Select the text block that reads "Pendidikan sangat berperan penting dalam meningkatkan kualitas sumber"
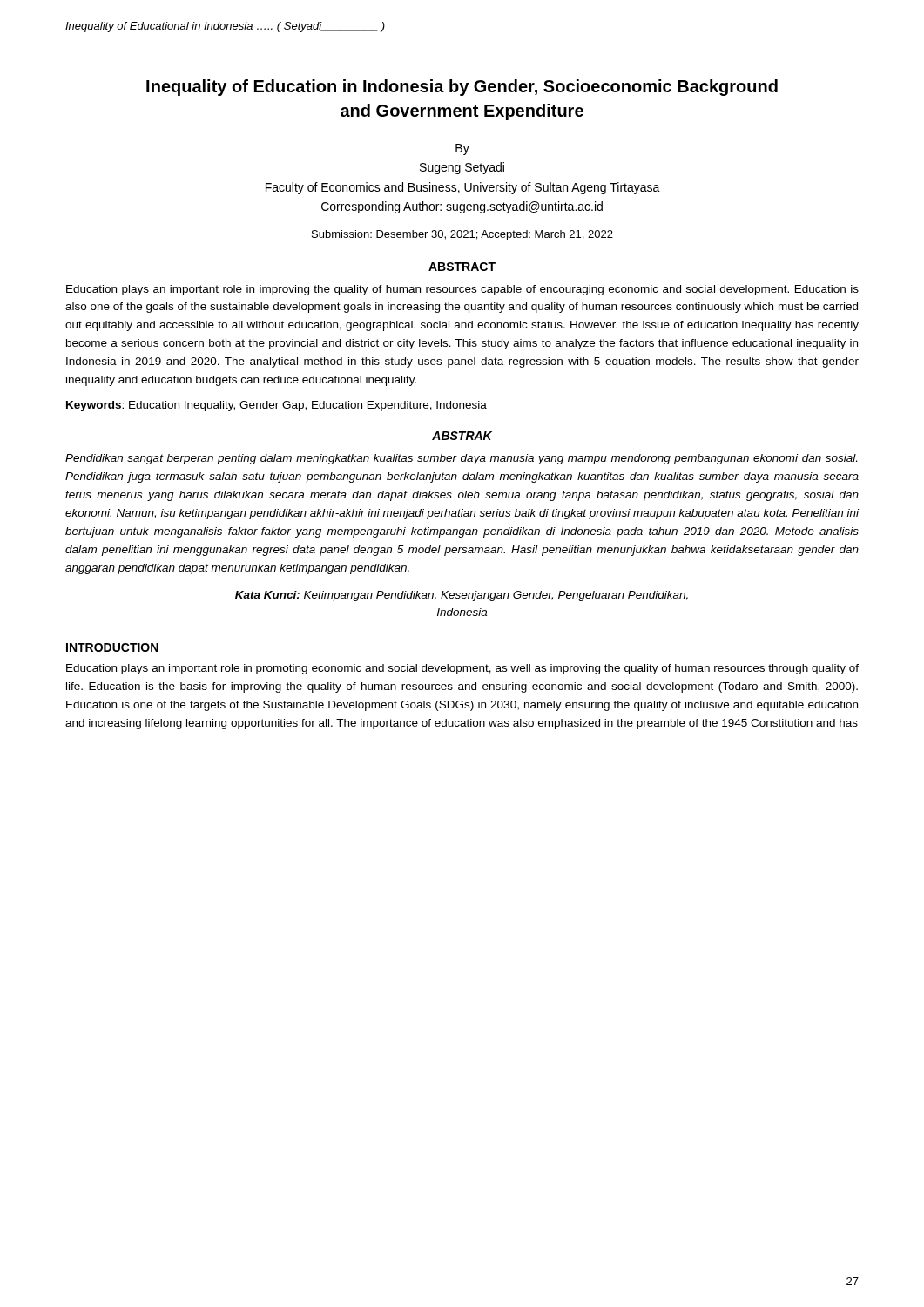 (x=462, y=513)
